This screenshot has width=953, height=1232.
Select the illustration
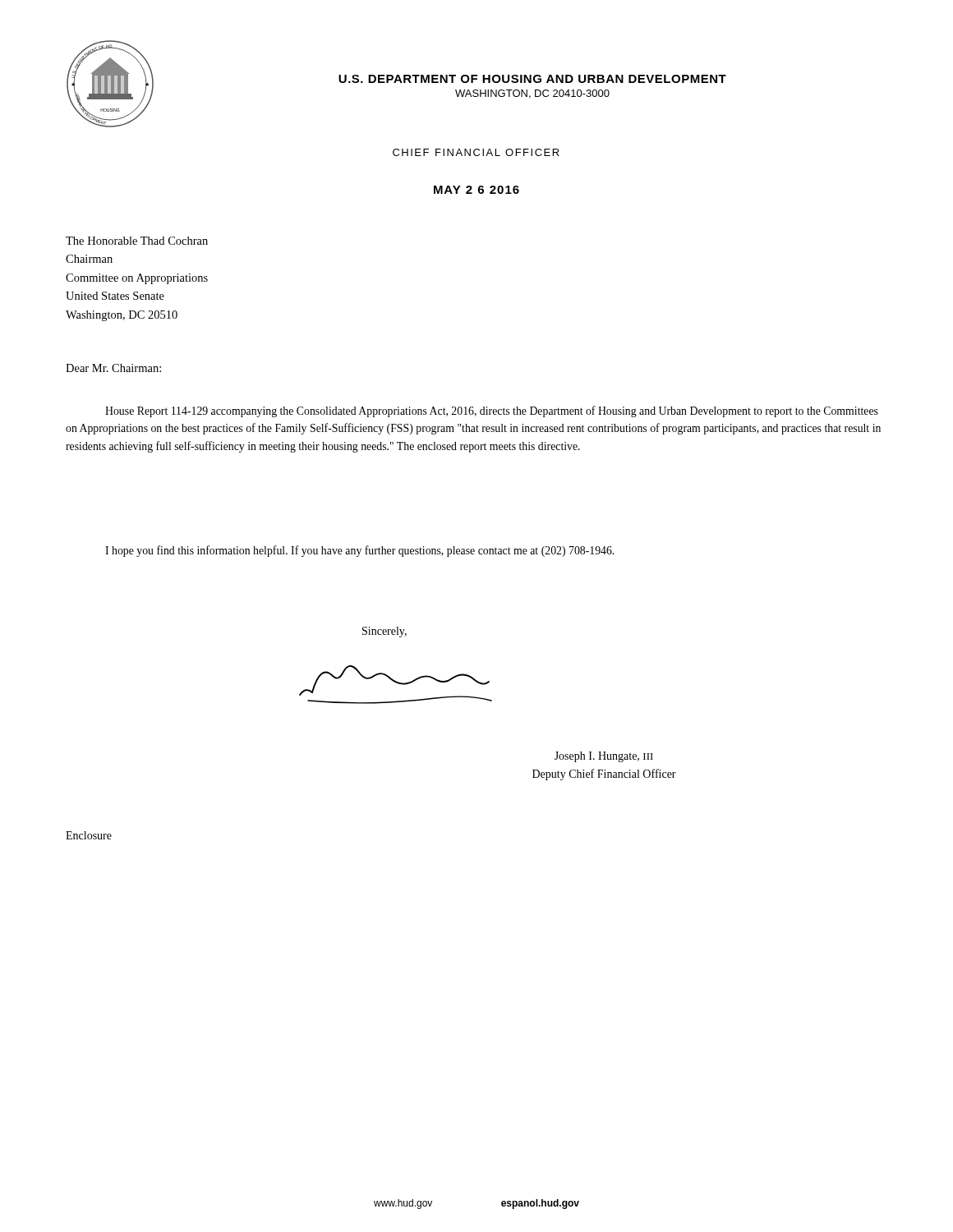(403, 680)
